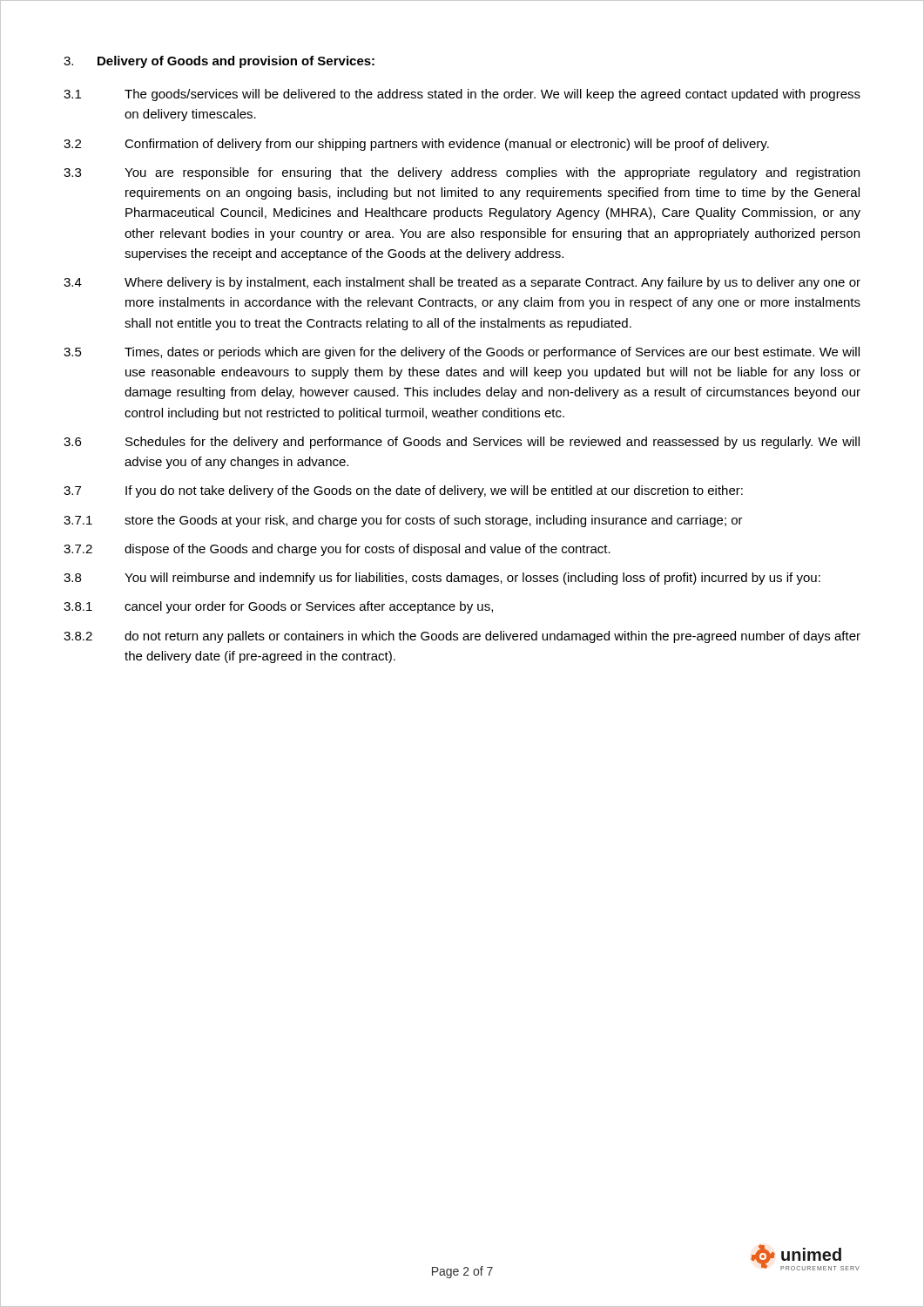The width and height of the screenshot is (924, 1307).
Task: Click the section header that begins "3. Delivery of Goods and provision"
Action: [x=219, y=61]
